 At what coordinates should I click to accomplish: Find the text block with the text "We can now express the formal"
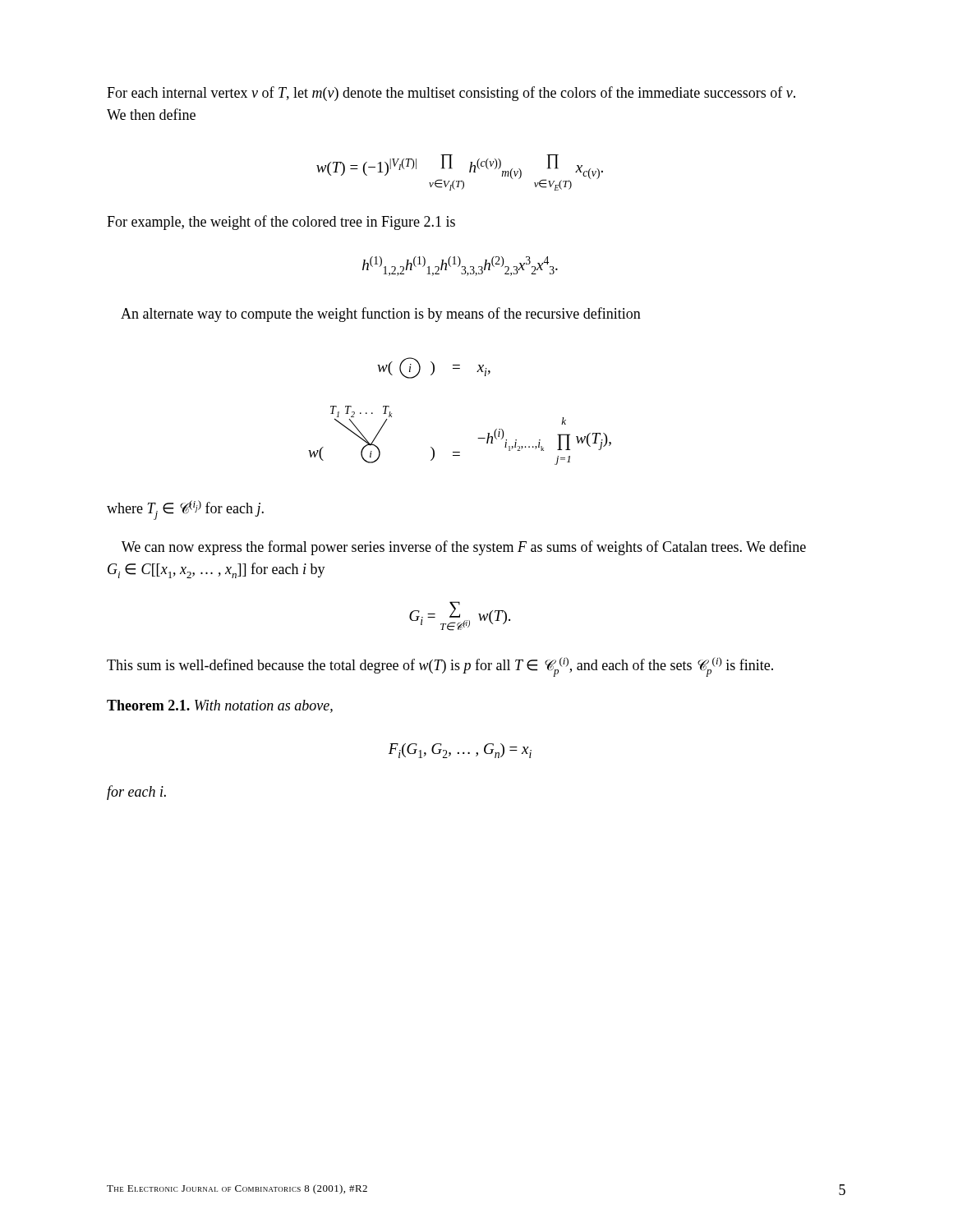coord(456,560)
